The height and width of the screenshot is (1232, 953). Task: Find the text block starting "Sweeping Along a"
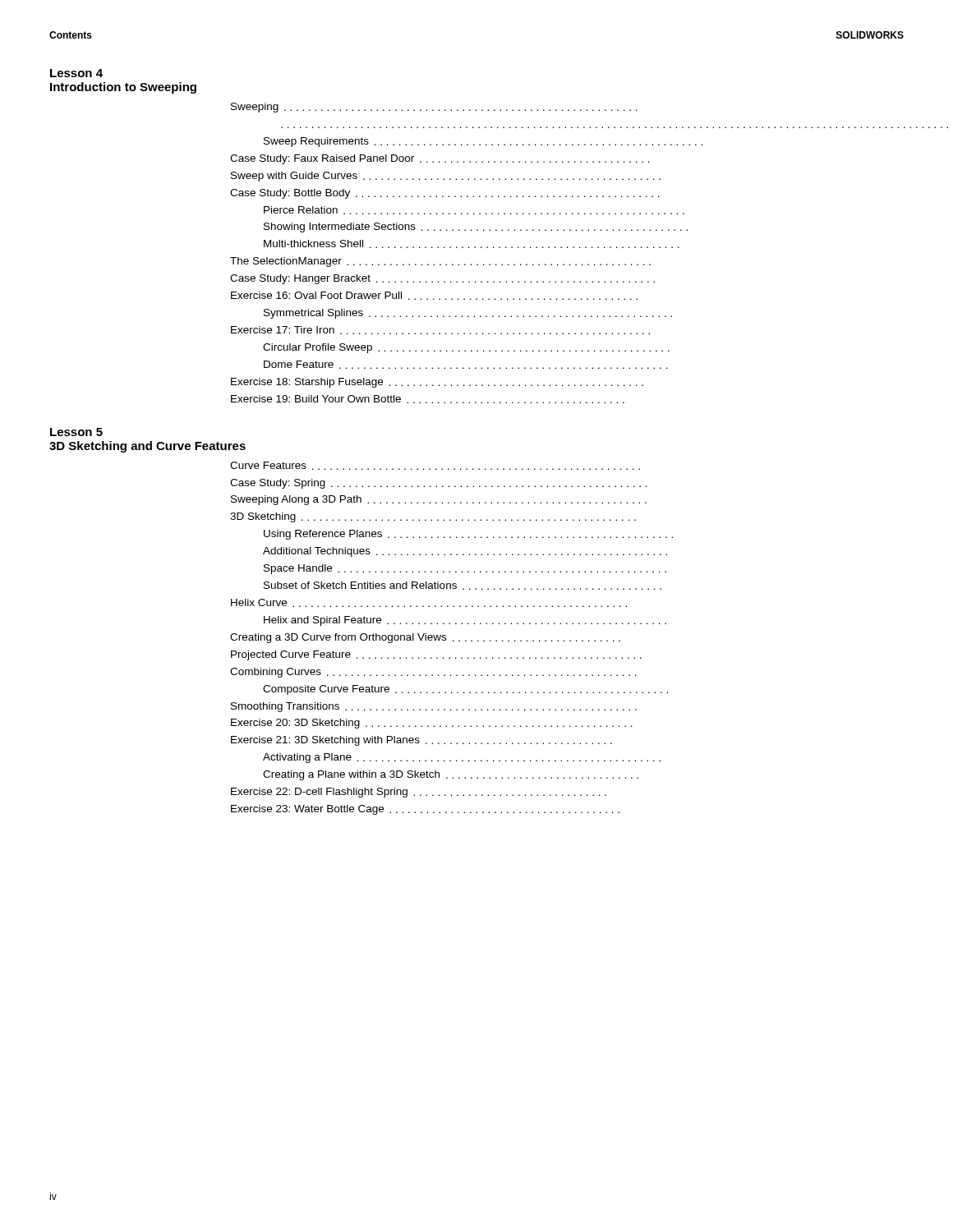click(x=592, y=500)
